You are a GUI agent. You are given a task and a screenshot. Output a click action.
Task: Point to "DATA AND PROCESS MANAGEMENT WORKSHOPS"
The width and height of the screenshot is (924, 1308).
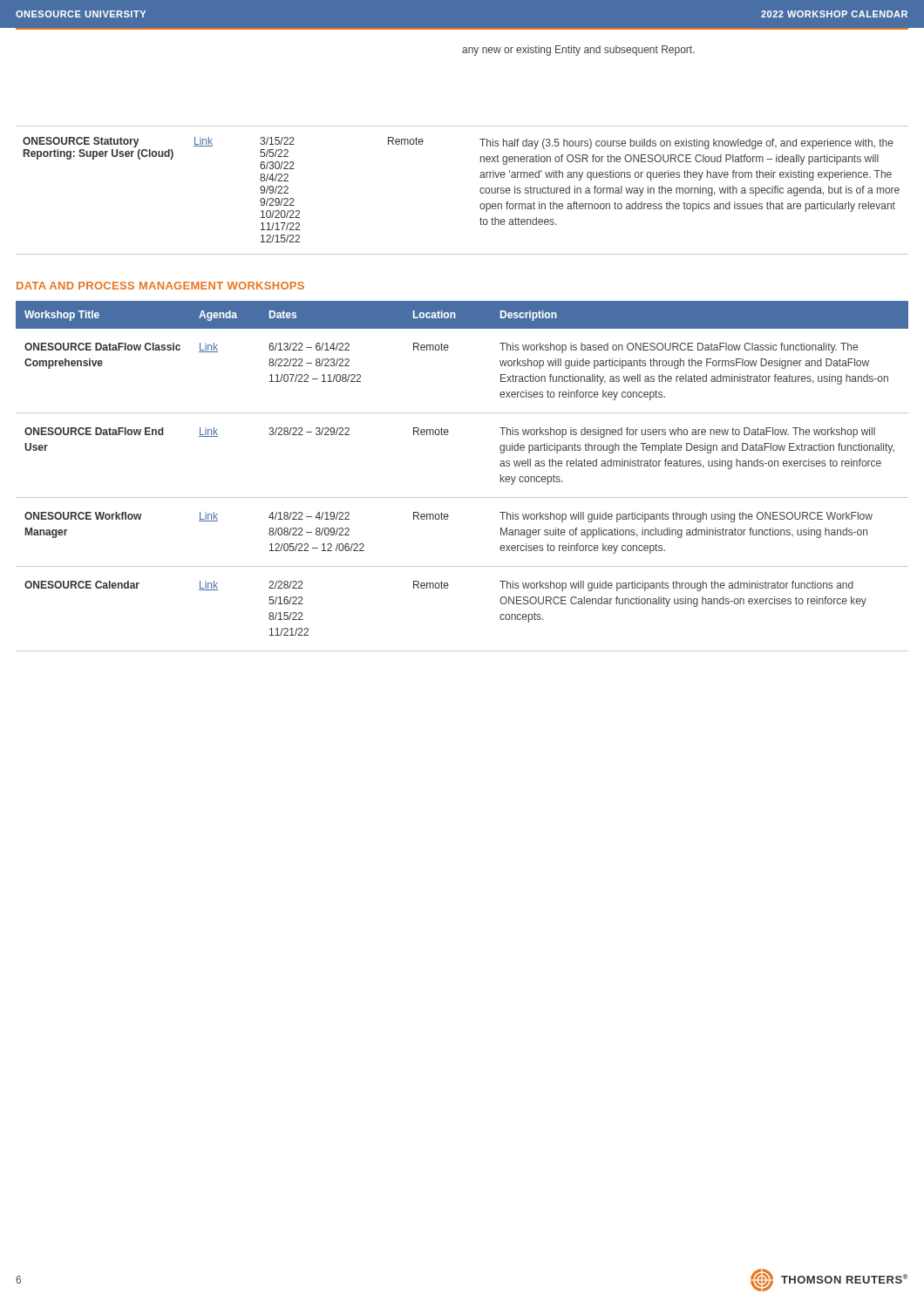[160, 286]
